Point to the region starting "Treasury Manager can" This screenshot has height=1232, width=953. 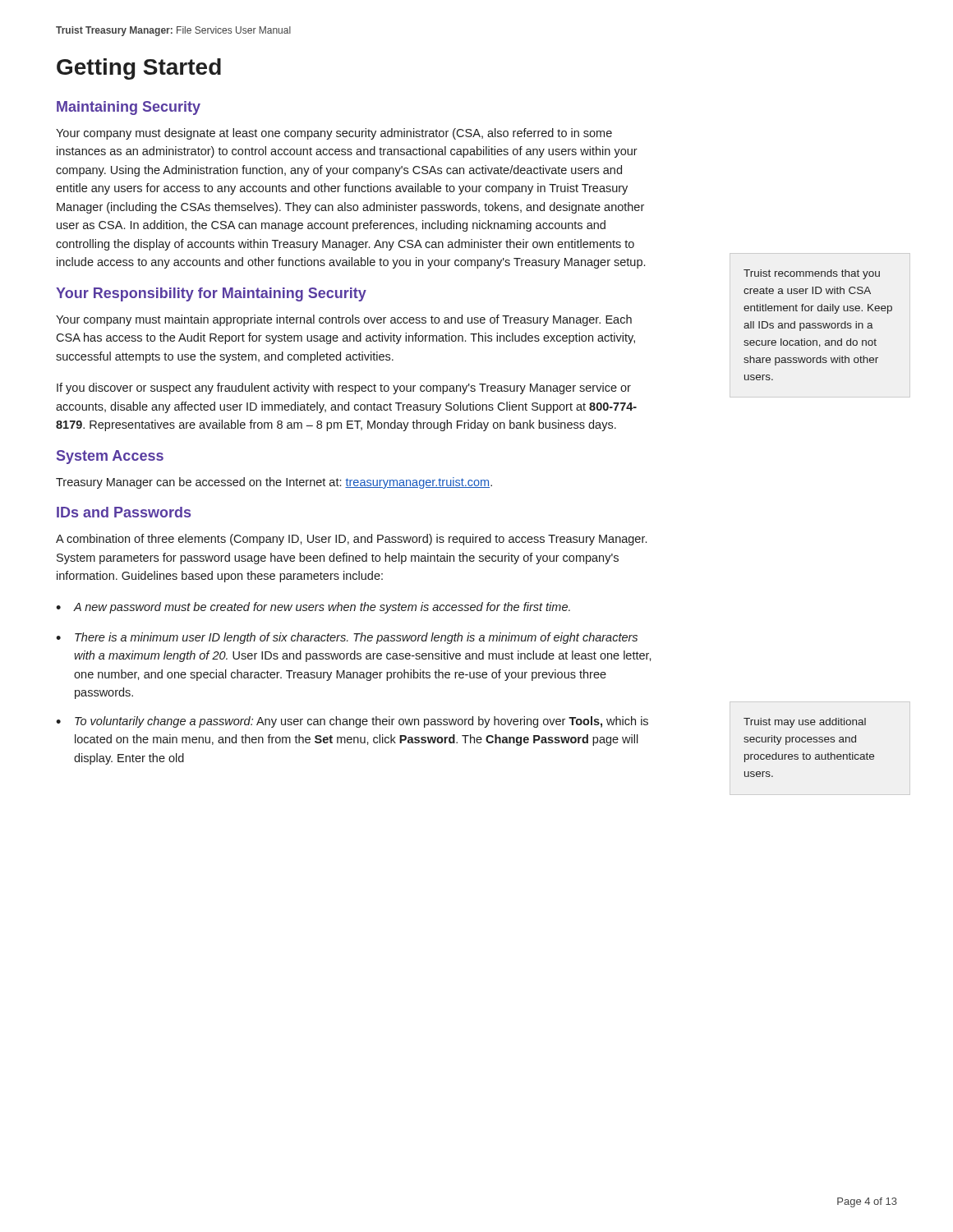[x=274, y=482]
